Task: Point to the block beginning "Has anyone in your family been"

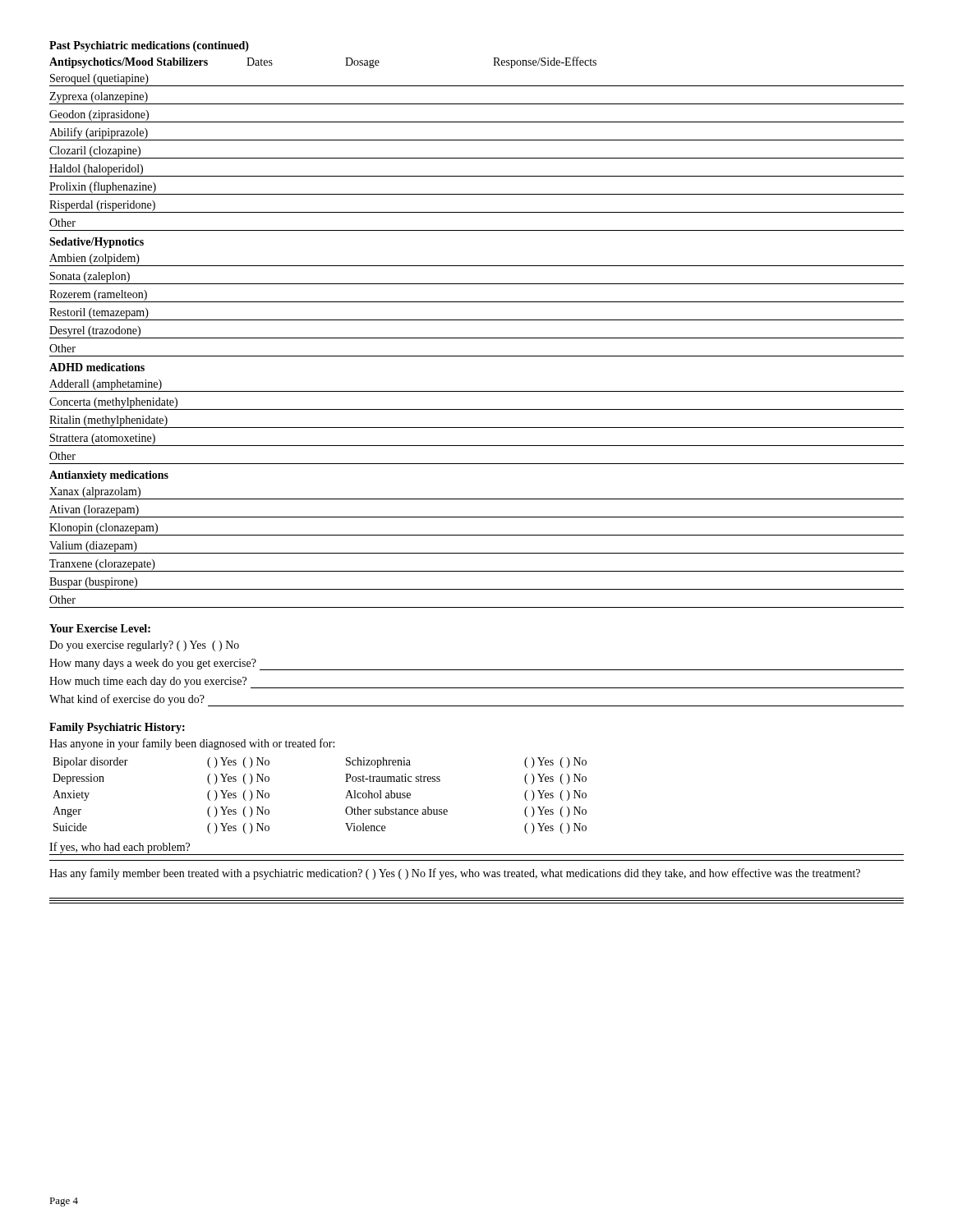Action: click(x=192, y=744)
